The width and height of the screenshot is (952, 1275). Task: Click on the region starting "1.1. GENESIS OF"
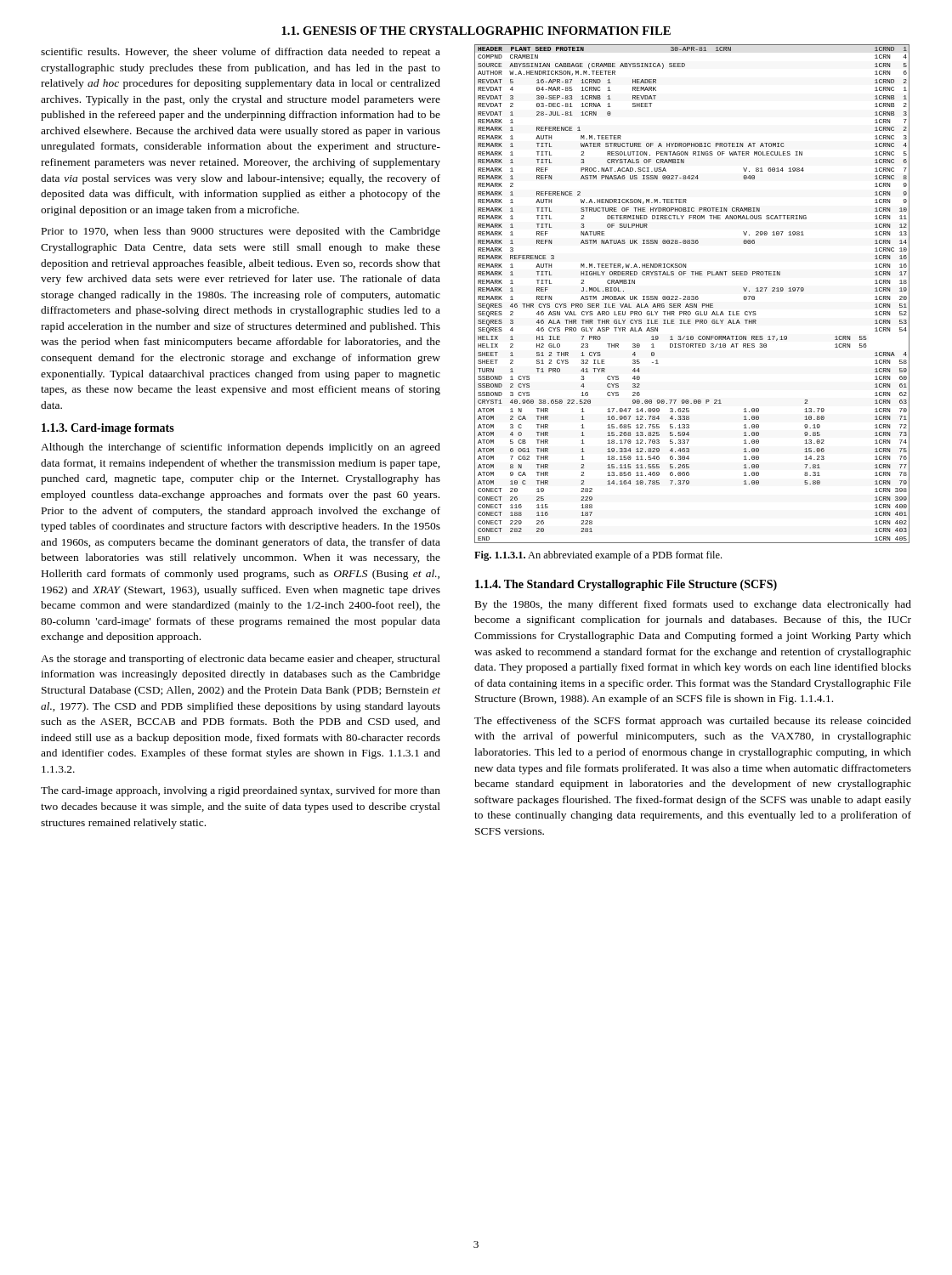[x=476, y=31]
